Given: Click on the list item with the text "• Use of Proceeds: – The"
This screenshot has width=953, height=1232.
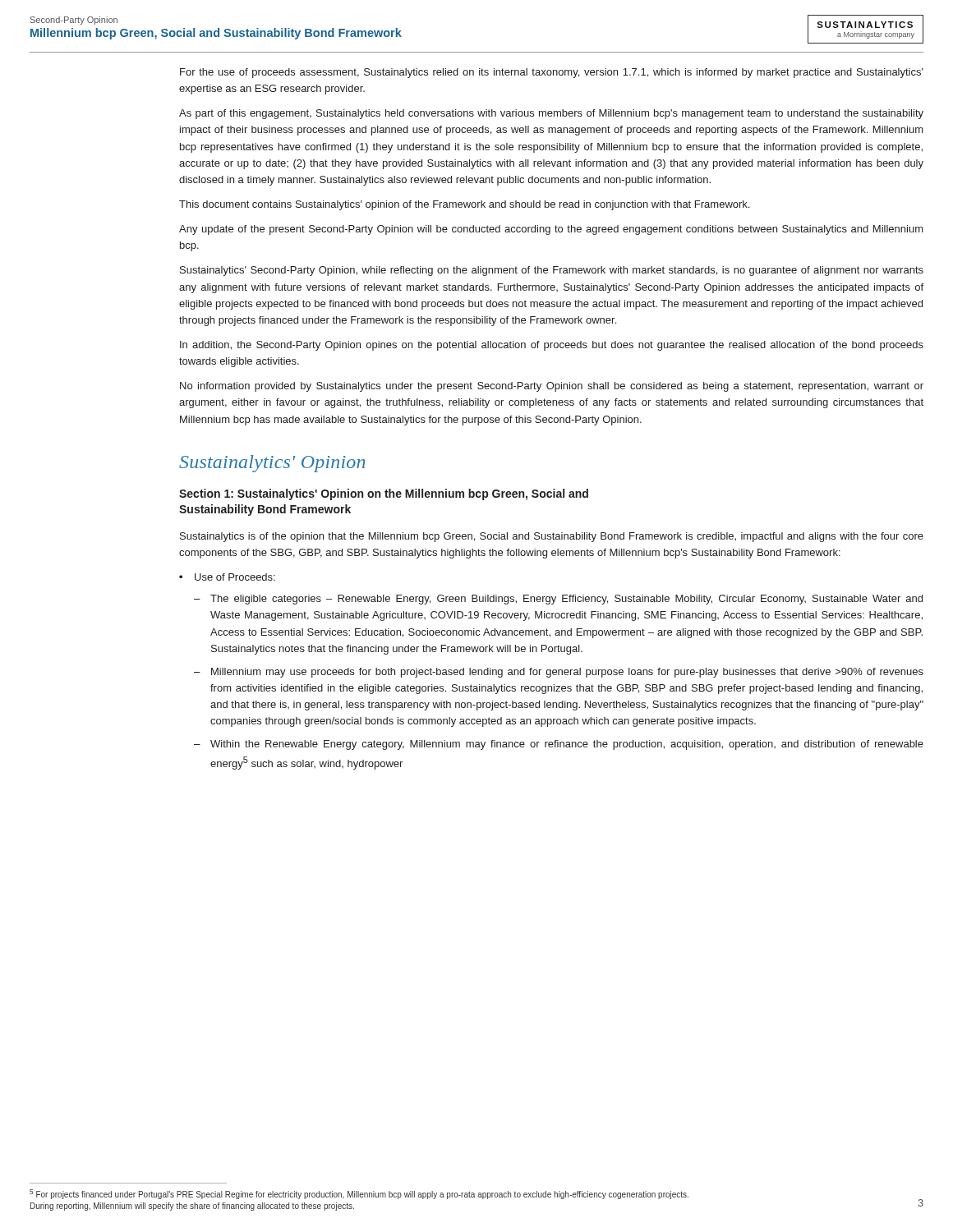Looking at the screenshot, I should [551, 671].
